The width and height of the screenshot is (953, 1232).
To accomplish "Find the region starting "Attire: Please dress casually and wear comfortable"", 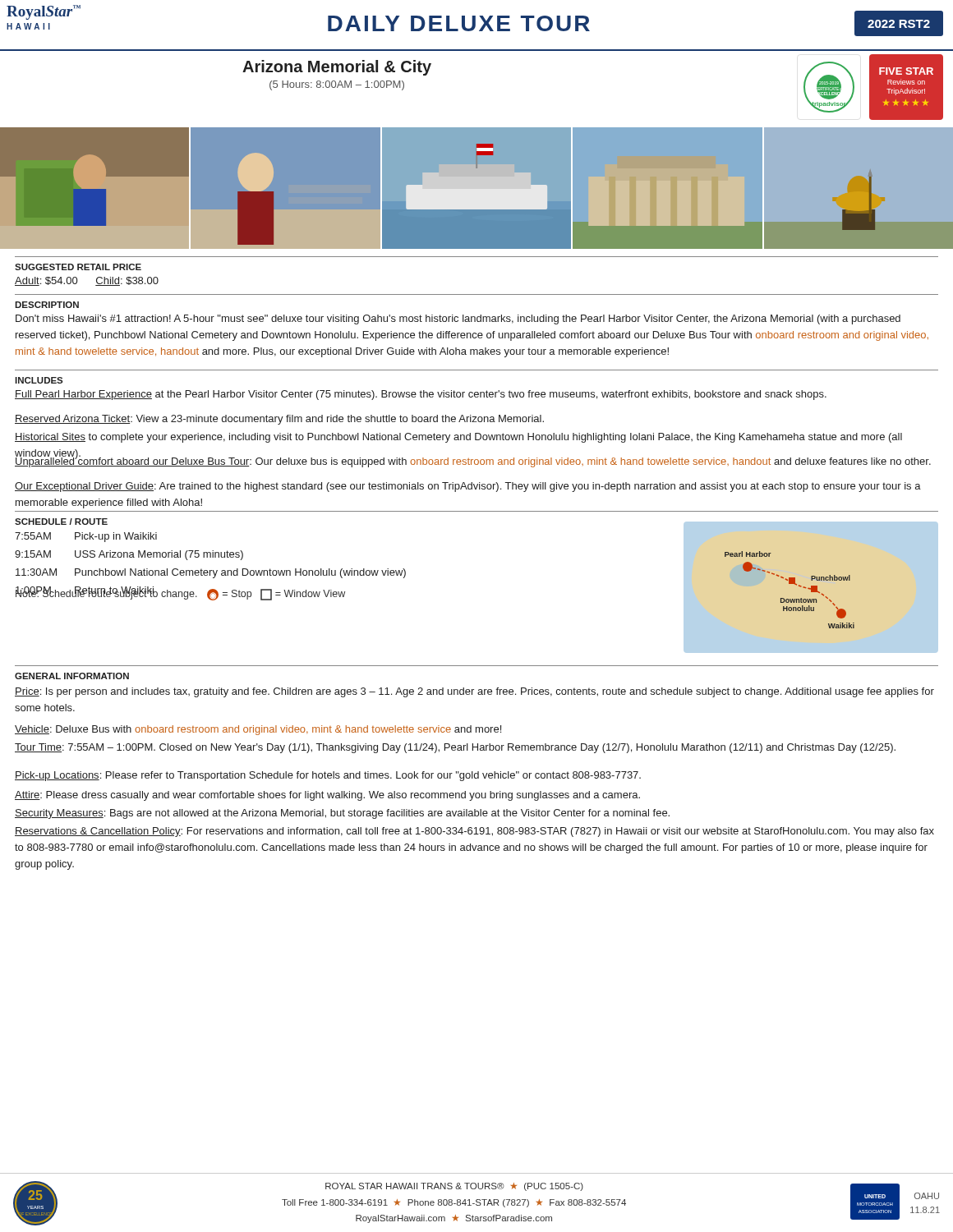I will pyautogui.click(x=328, y=795).
